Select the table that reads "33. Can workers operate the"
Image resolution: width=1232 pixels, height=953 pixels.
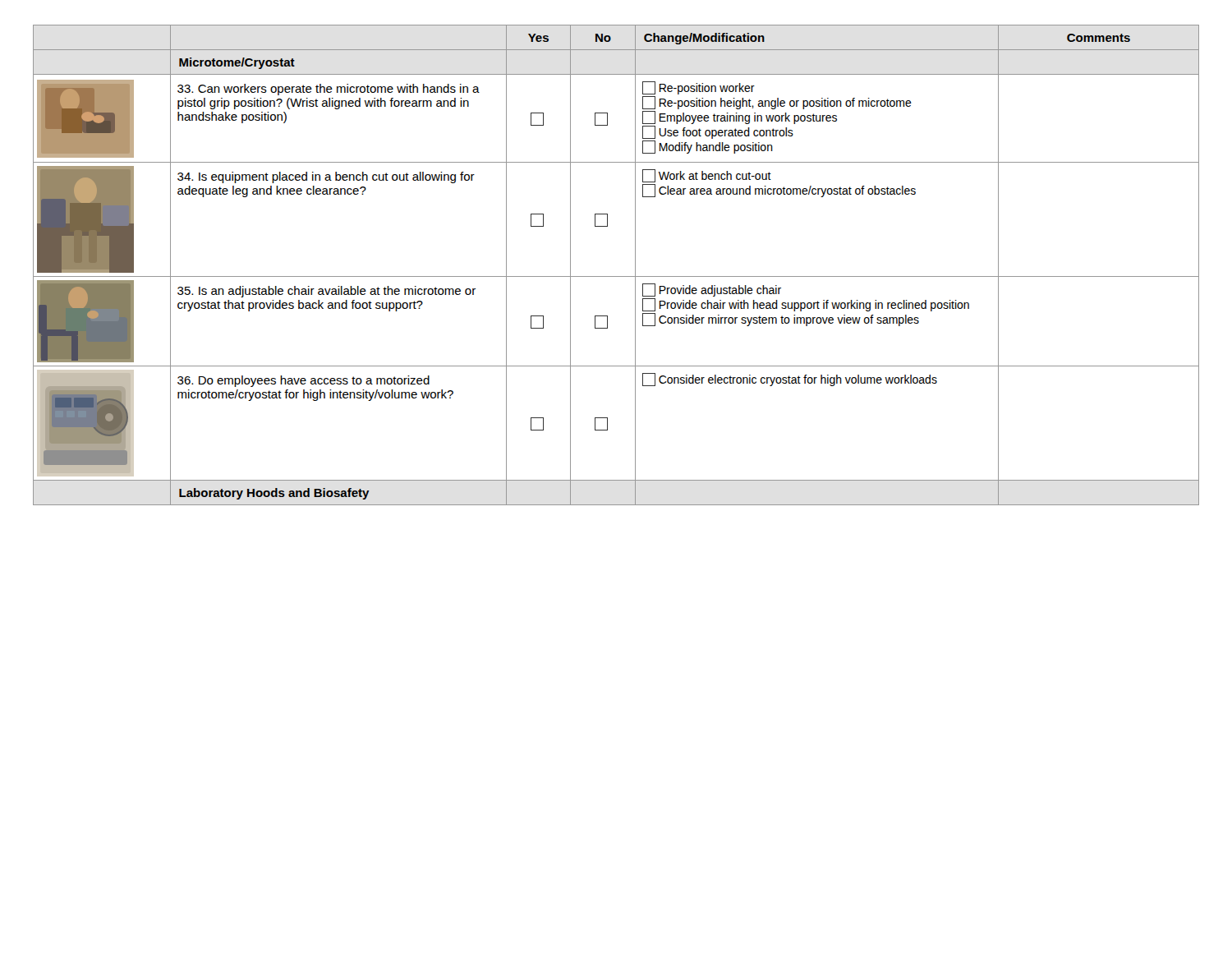coord(616,265)
